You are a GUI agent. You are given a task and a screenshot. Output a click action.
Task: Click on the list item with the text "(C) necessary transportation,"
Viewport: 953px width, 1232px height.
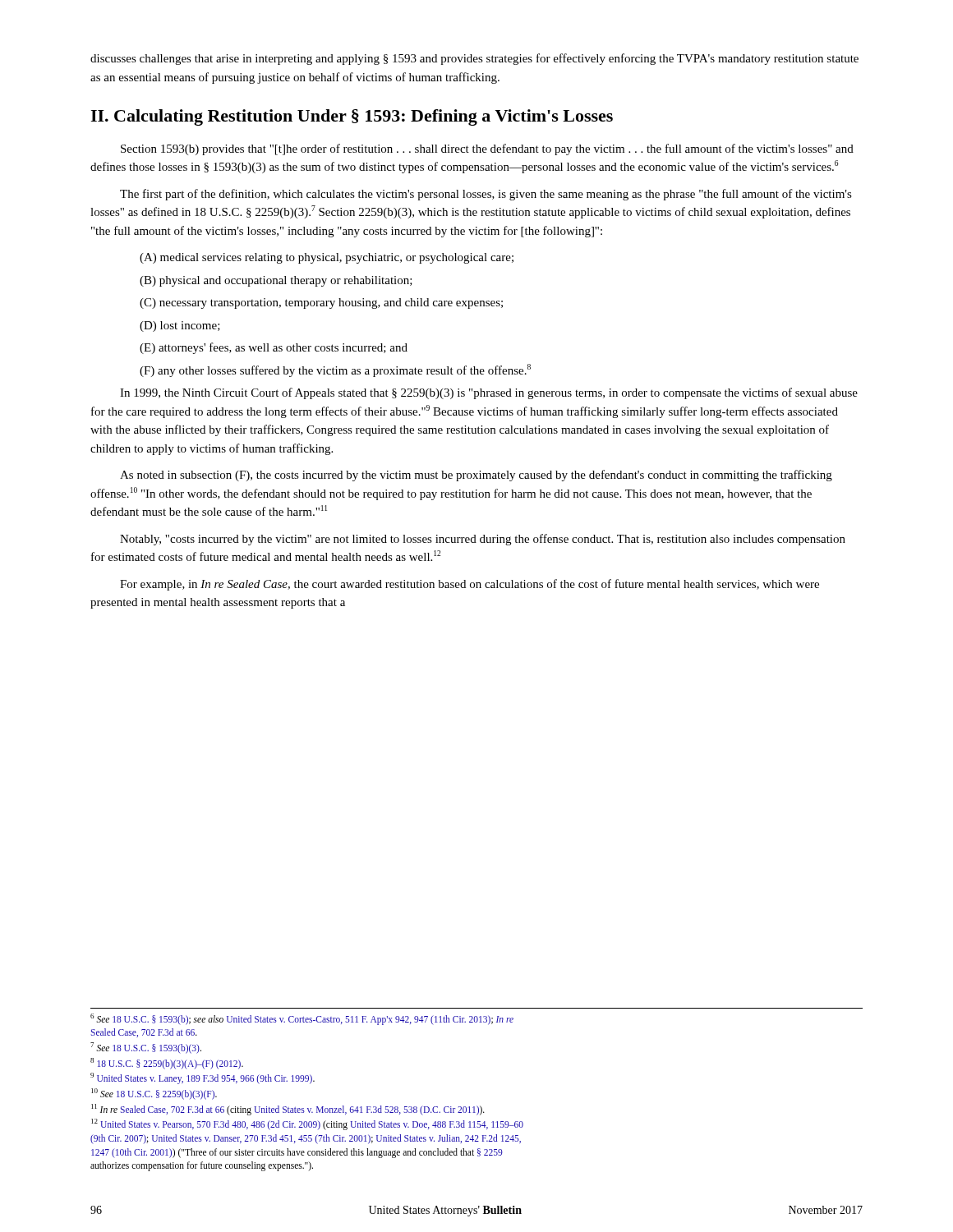coord(322,302)
